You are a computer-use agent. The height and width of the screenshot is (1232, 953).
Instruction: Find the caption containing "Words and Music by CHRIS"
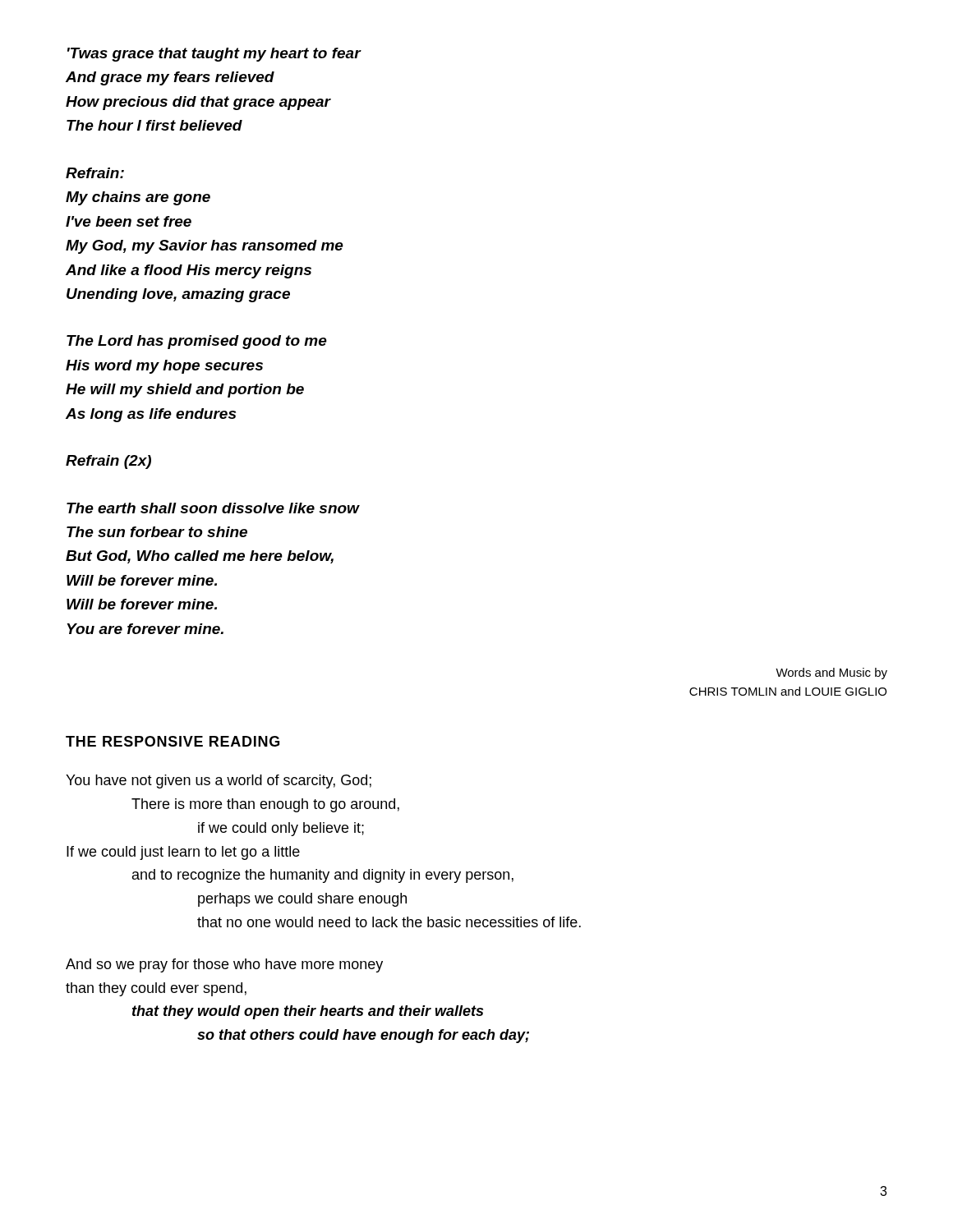pyautogui.click(x=788, y=682)
